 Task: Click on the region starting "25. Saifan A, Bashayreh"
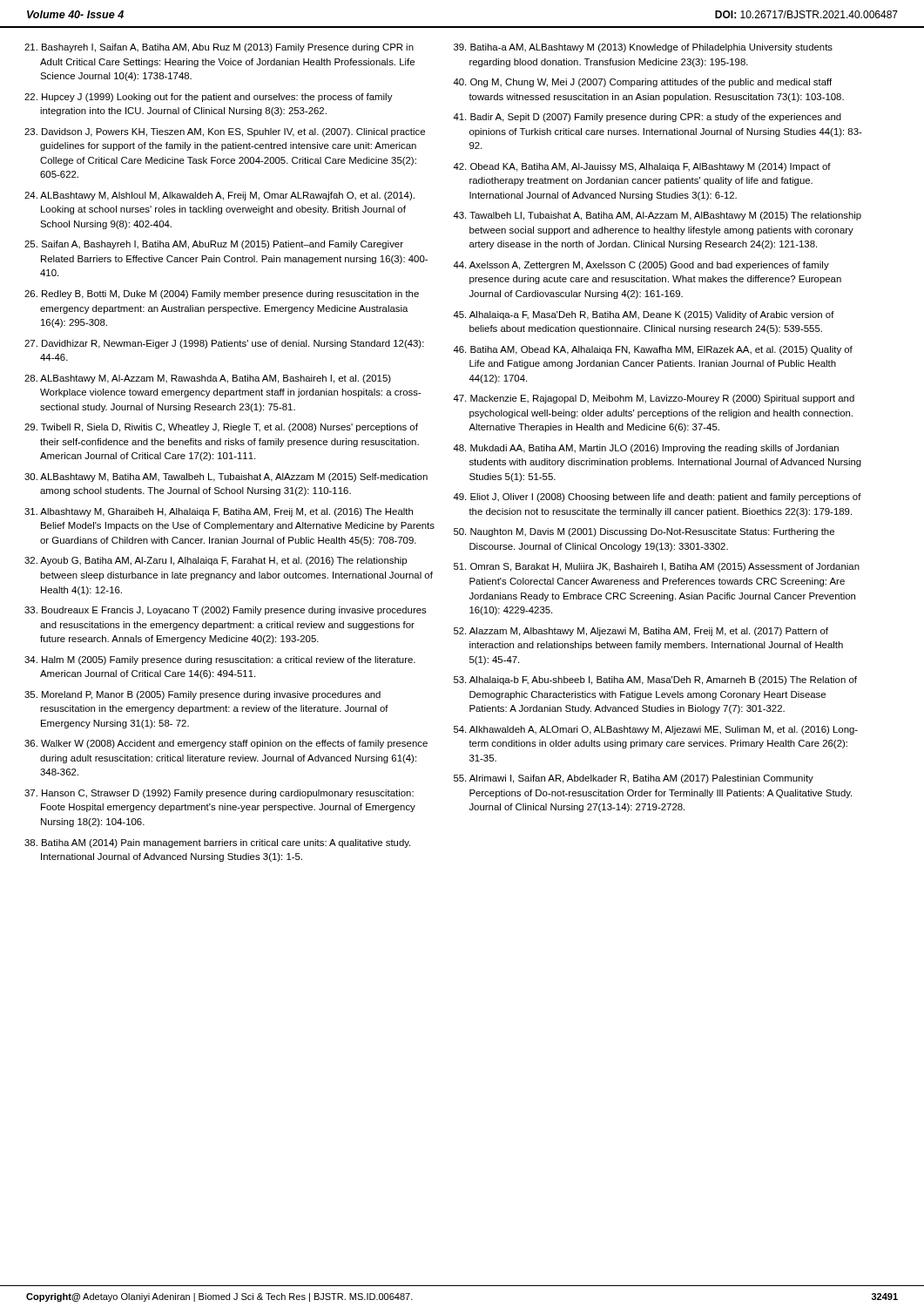coord(226,259)
